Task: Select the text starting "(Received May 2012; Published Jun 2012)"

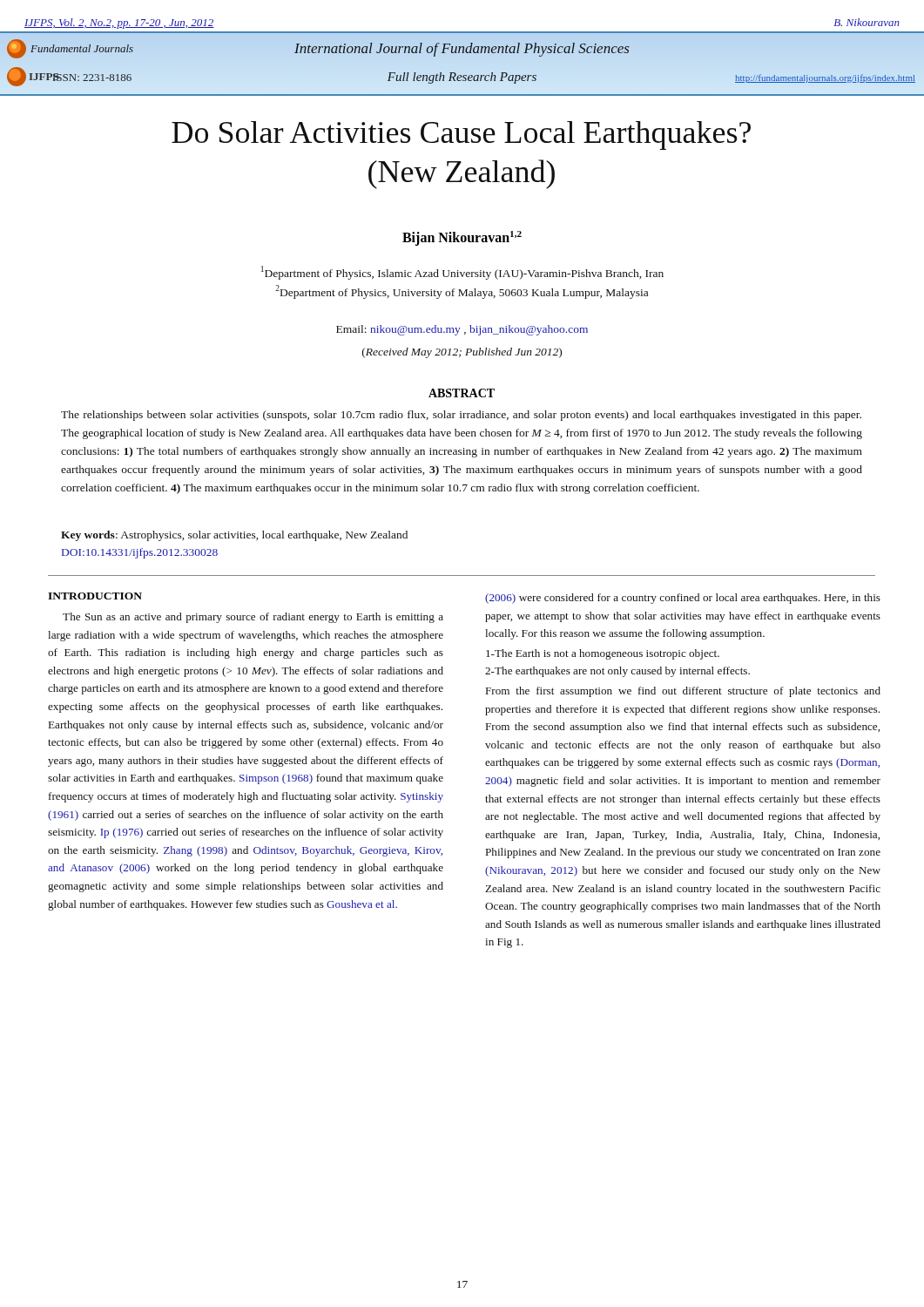Action: [462, 352]
